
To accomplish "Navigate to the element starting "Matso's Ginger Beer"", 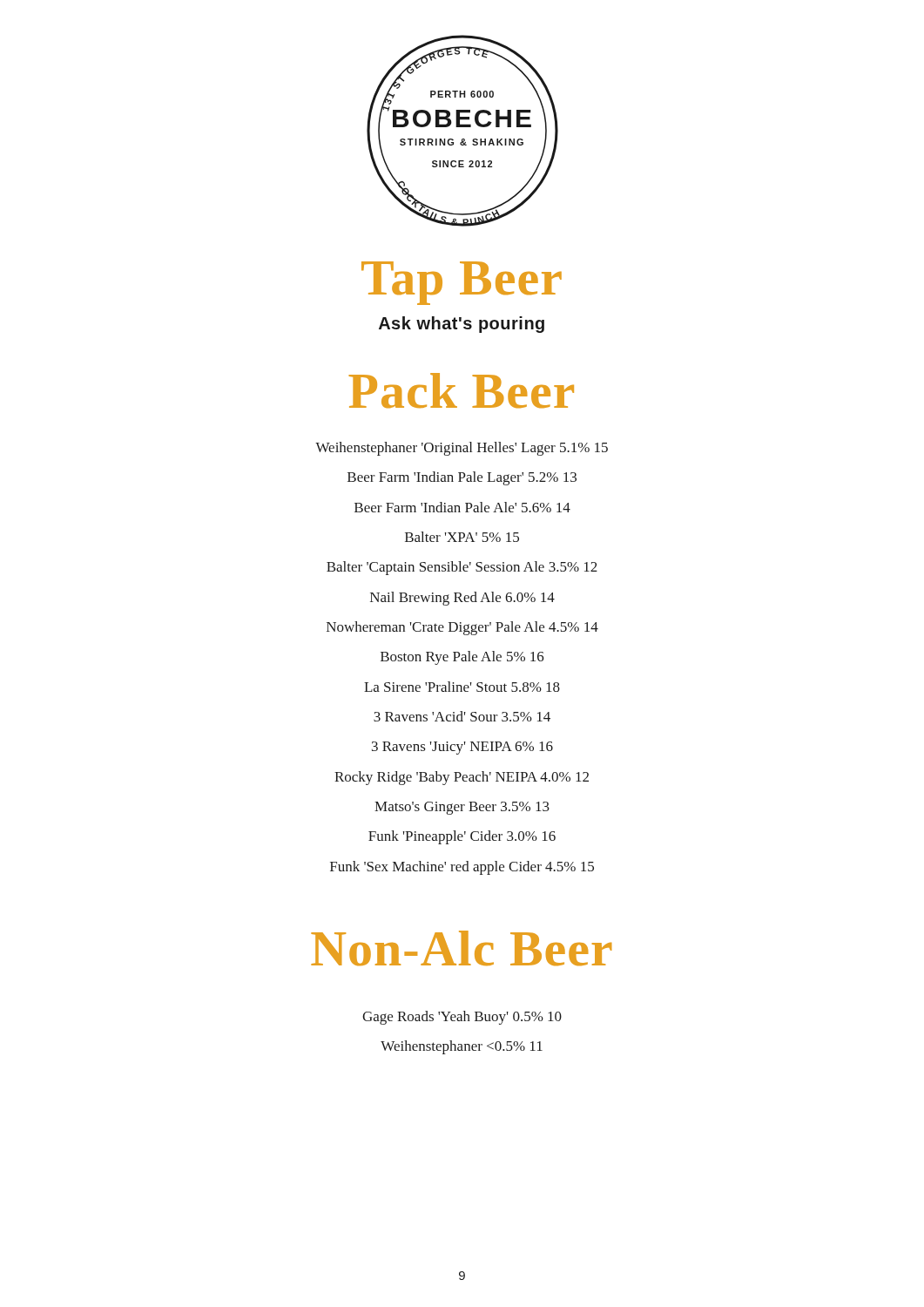I will (x=462, y=807).
